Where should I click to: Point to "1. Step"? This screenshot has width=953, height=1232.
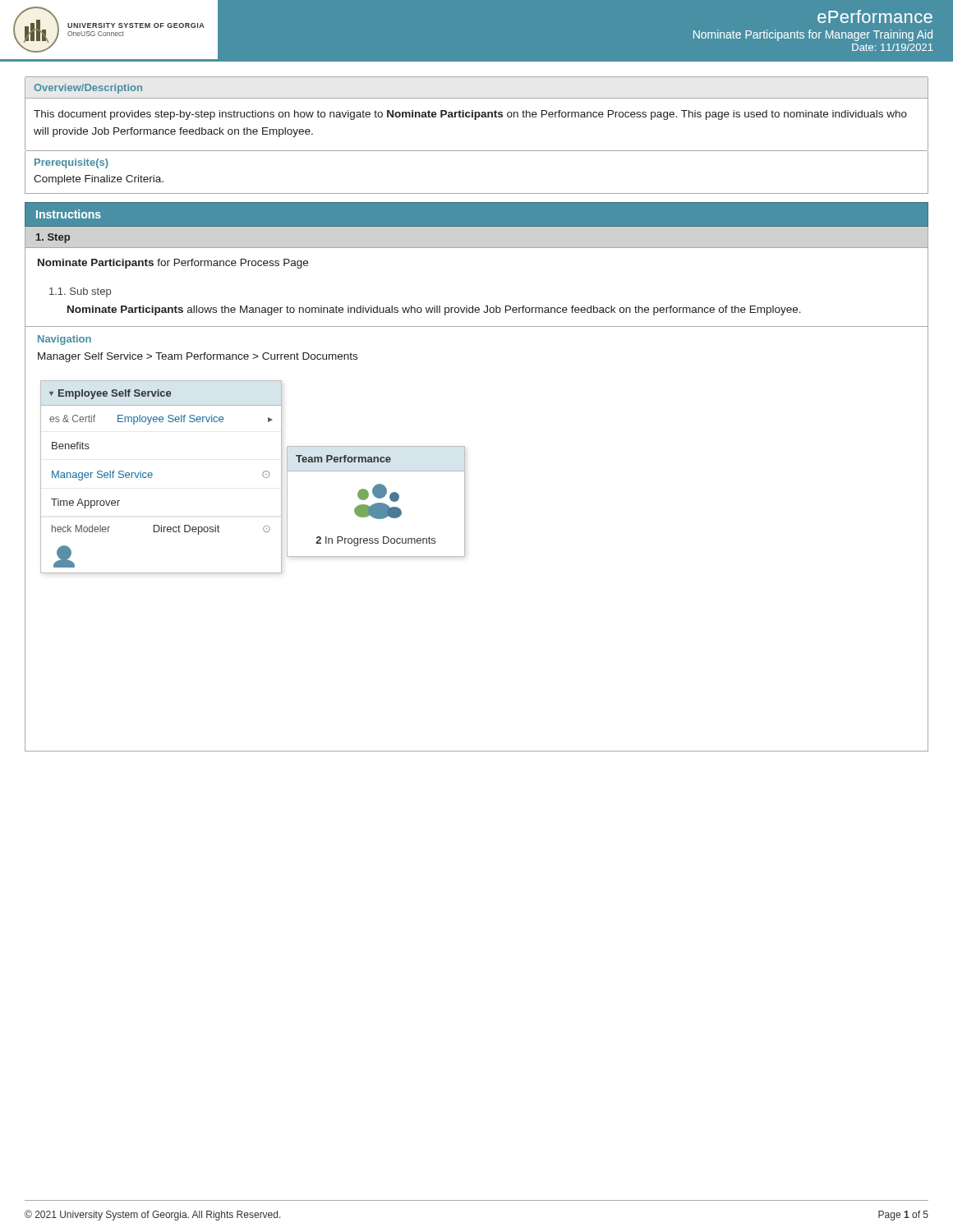[x=53, y=237]
